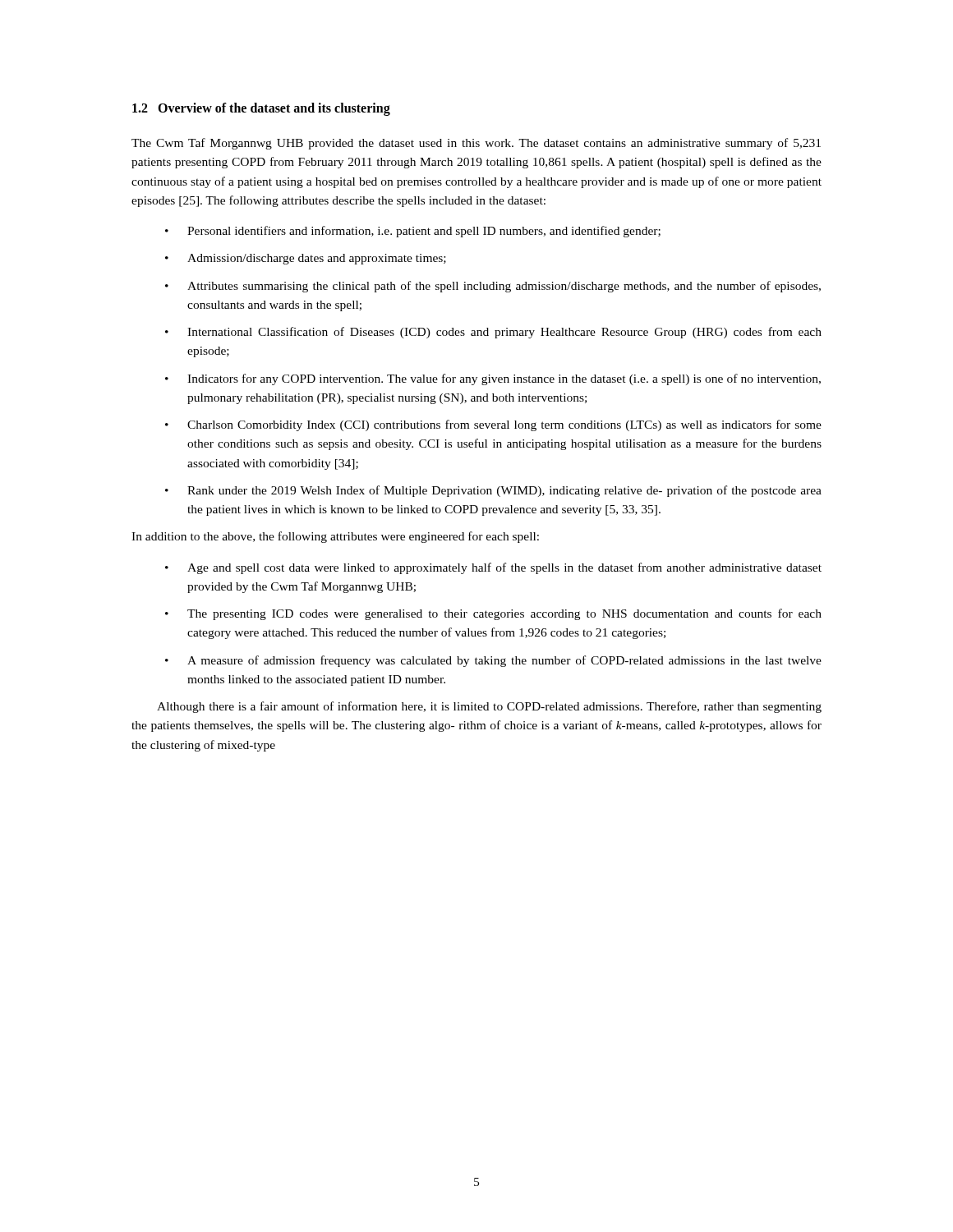Screen dimensions: 1232x953
Task: Navigate to the text block starting "The Cwm Taf Morgannwg UHB"
Action: [476, 171]
